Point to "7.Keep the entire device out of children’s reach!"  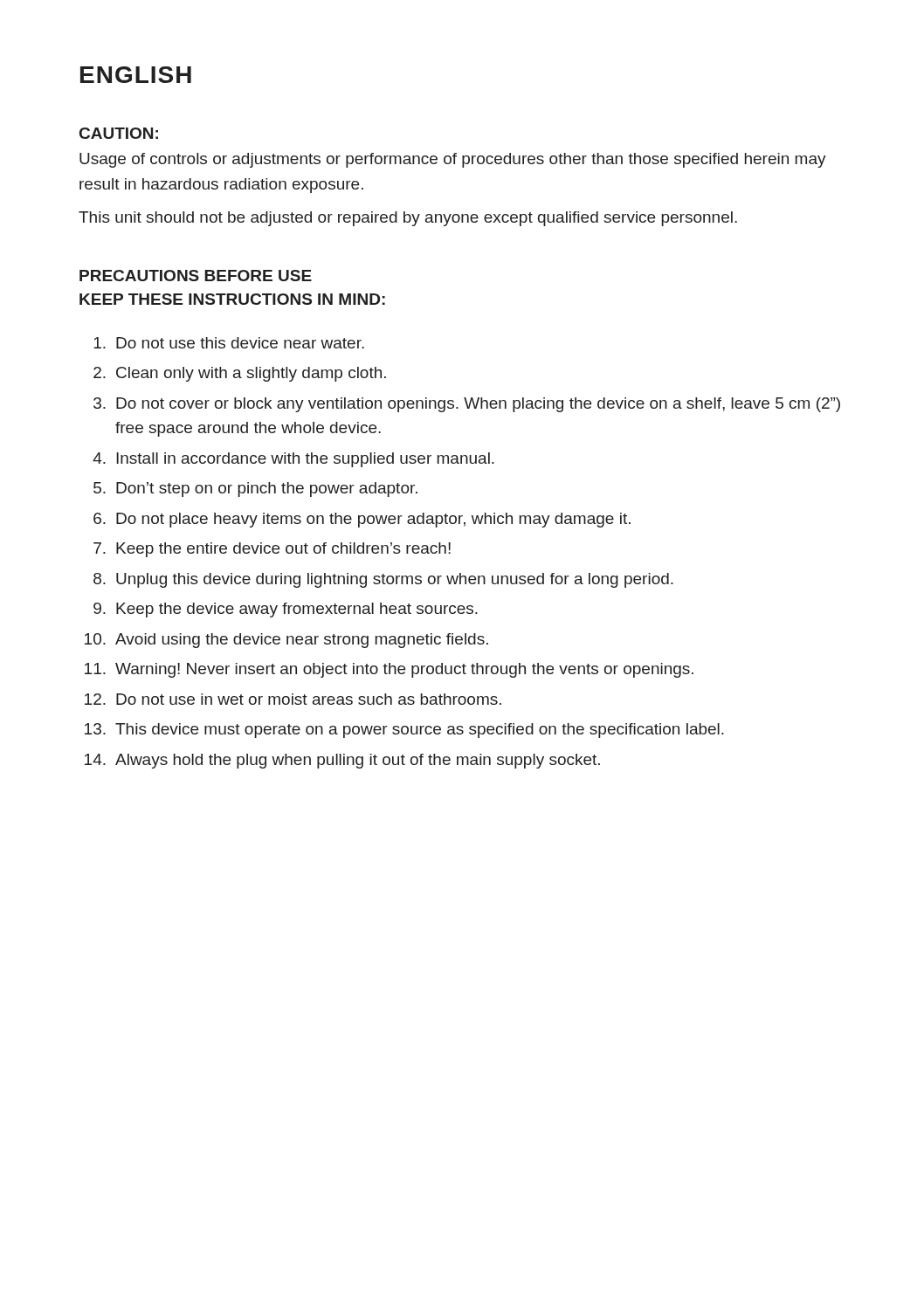272,550
